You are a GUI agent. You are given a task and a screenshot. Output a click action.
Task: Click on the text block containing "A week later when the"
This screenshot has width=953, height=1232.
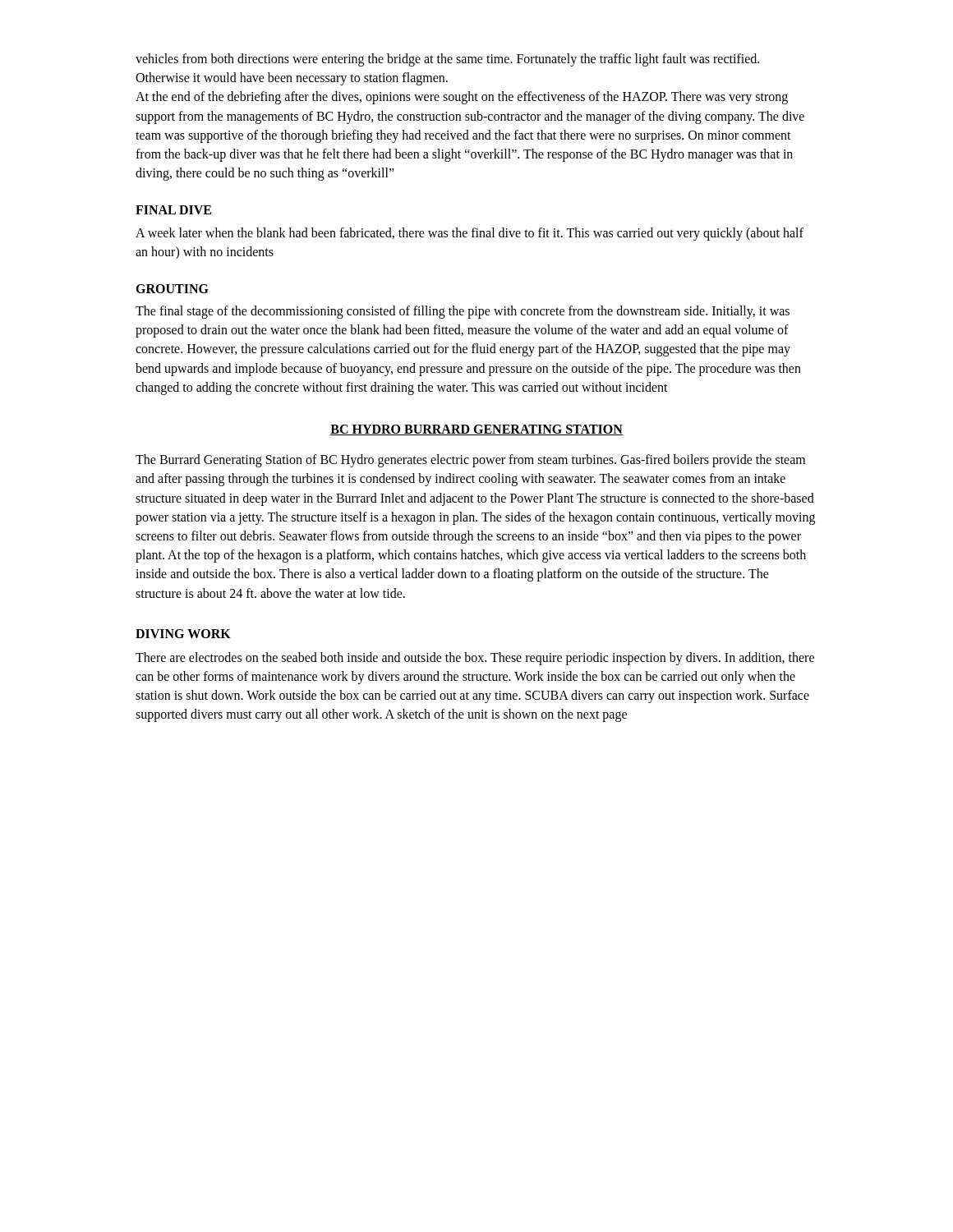click(x=476, y=242)
